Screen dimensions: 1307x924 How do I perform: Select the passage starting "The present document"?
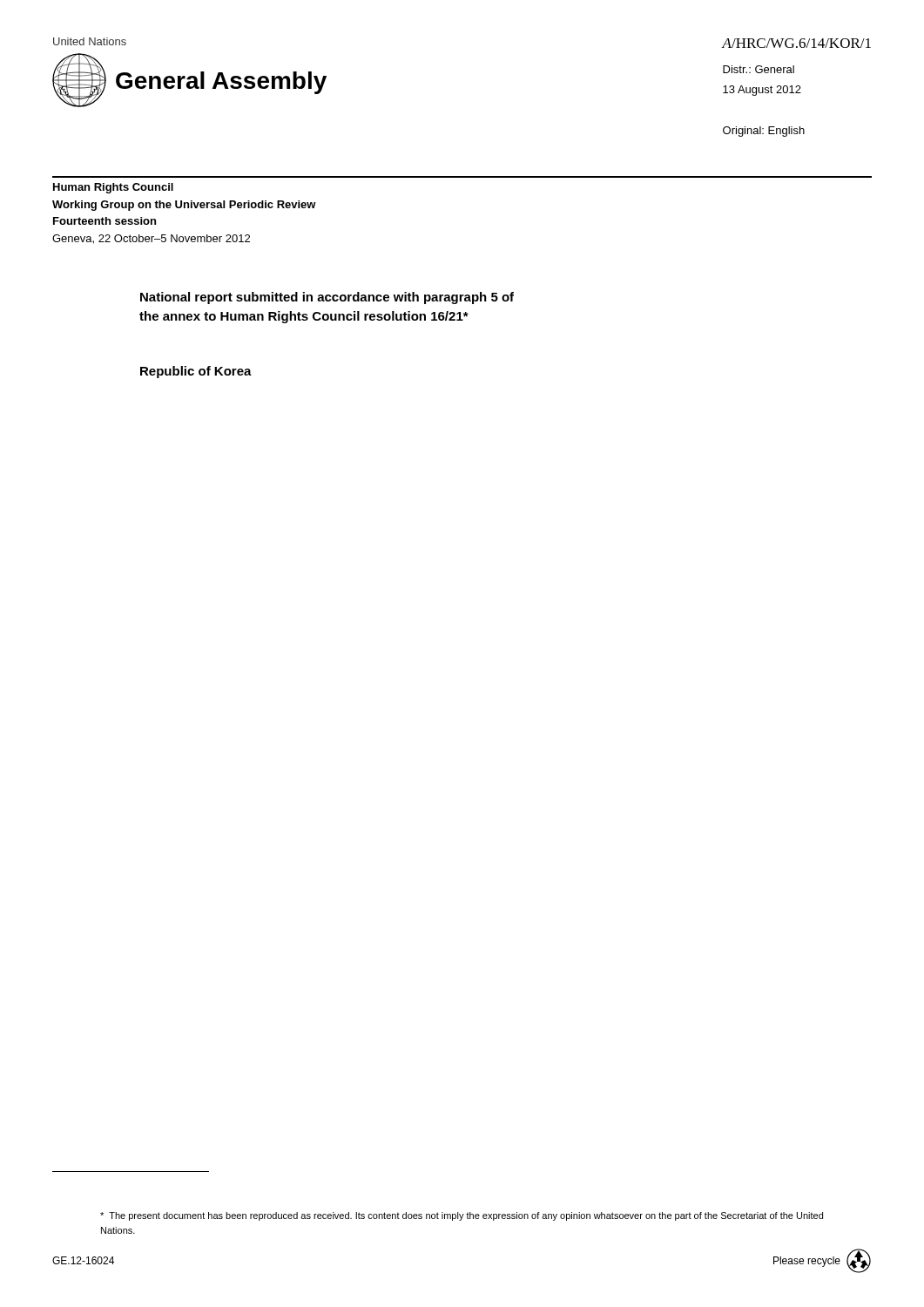click(462, 1223)
